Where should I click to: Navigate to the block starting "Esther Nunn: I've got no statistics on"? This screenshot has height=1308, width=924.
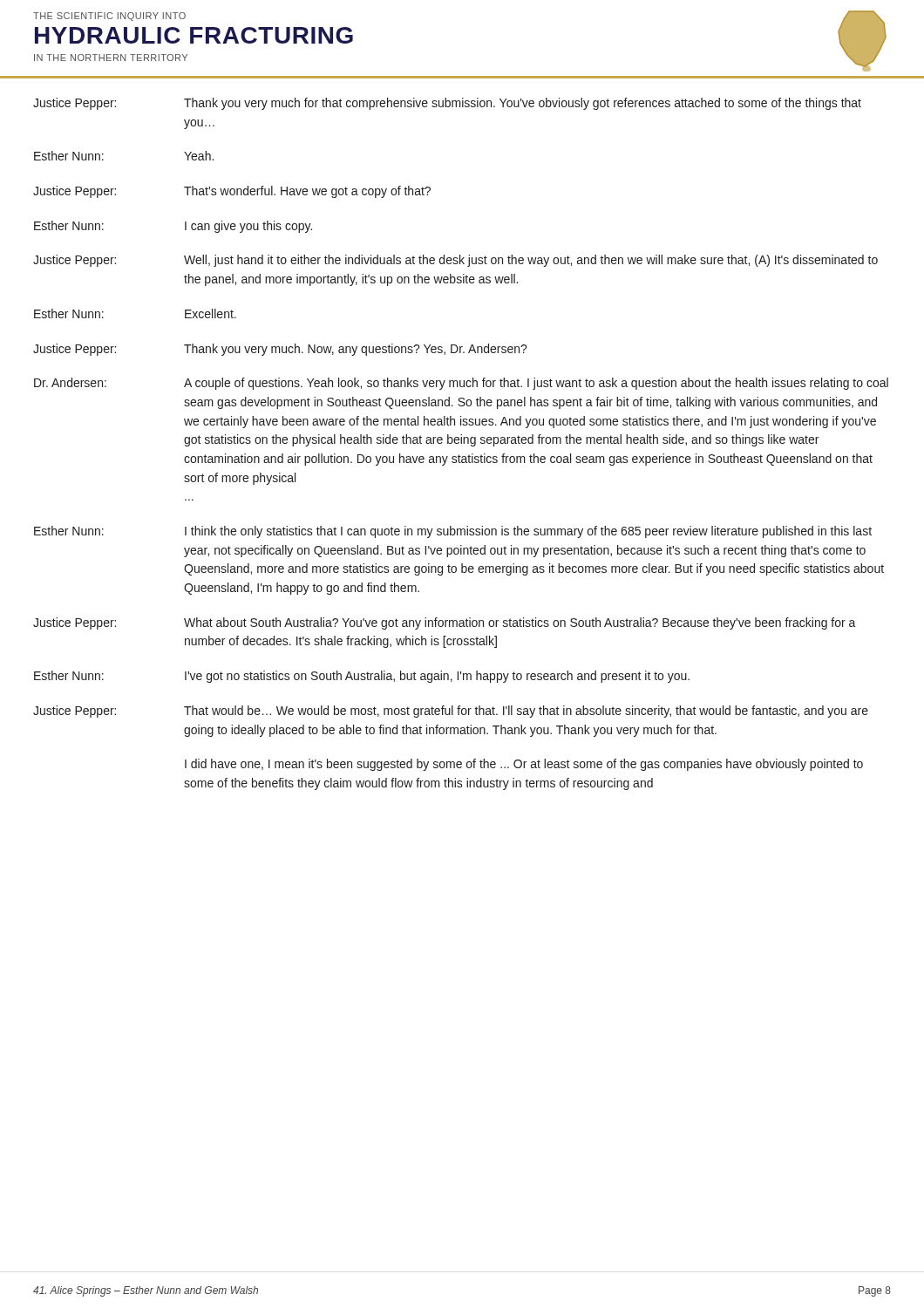pyautogui.click(x=462, y=677)
